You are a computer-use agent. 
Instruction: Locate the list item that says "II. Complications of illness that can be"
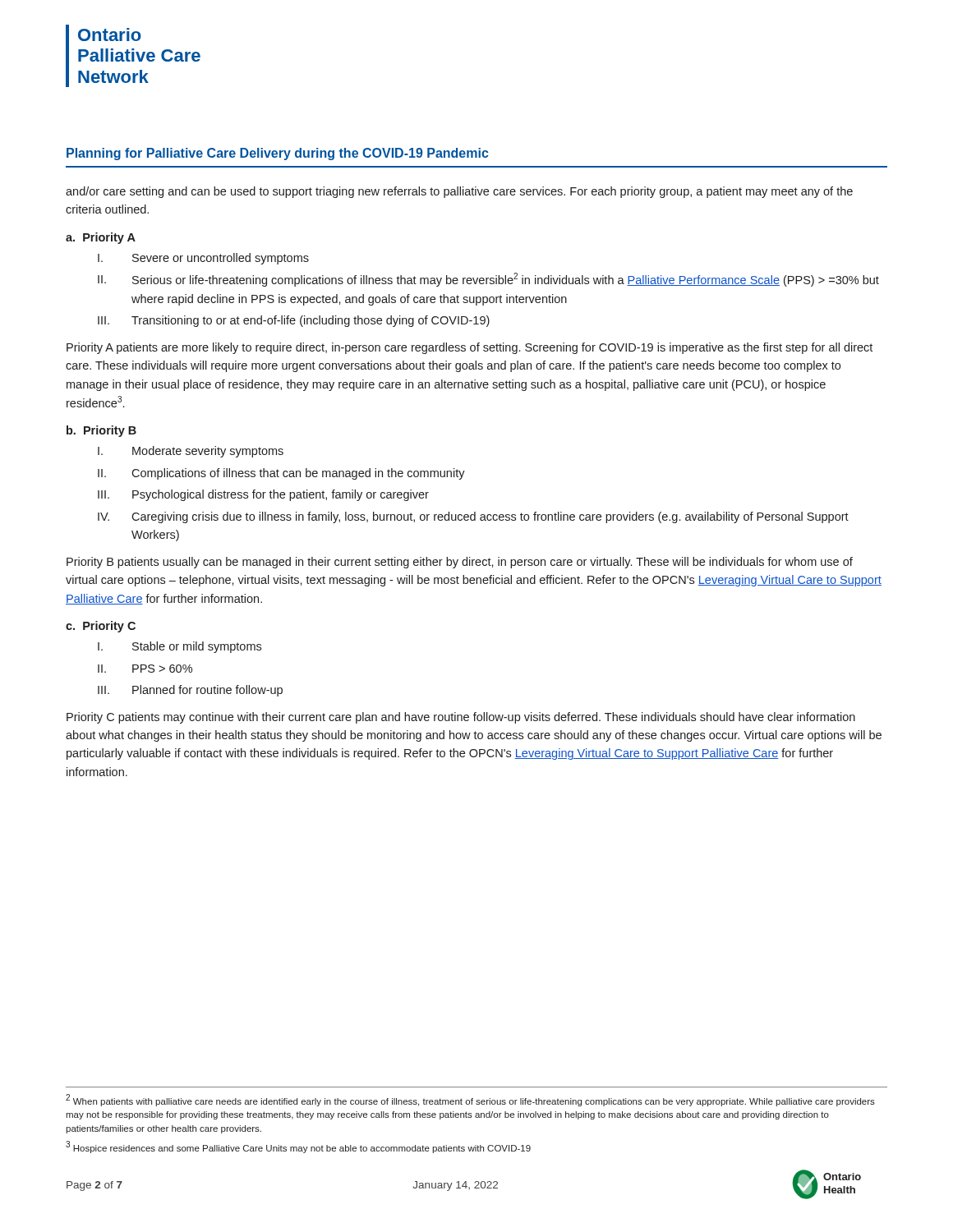[x=281, y=474]
